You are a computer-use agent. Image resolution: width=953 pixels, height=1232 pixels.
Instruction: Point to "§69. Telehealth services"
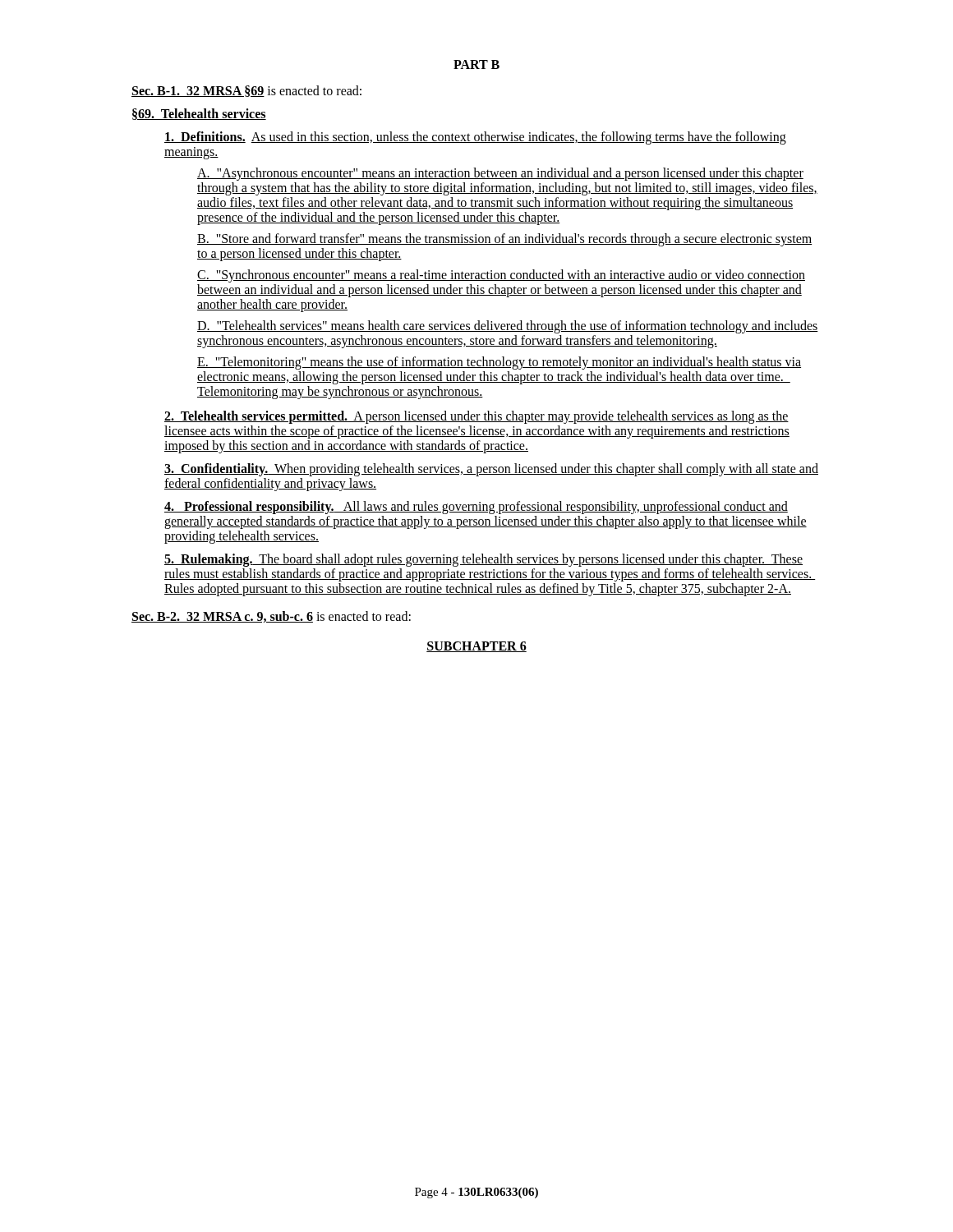point(199,114)
